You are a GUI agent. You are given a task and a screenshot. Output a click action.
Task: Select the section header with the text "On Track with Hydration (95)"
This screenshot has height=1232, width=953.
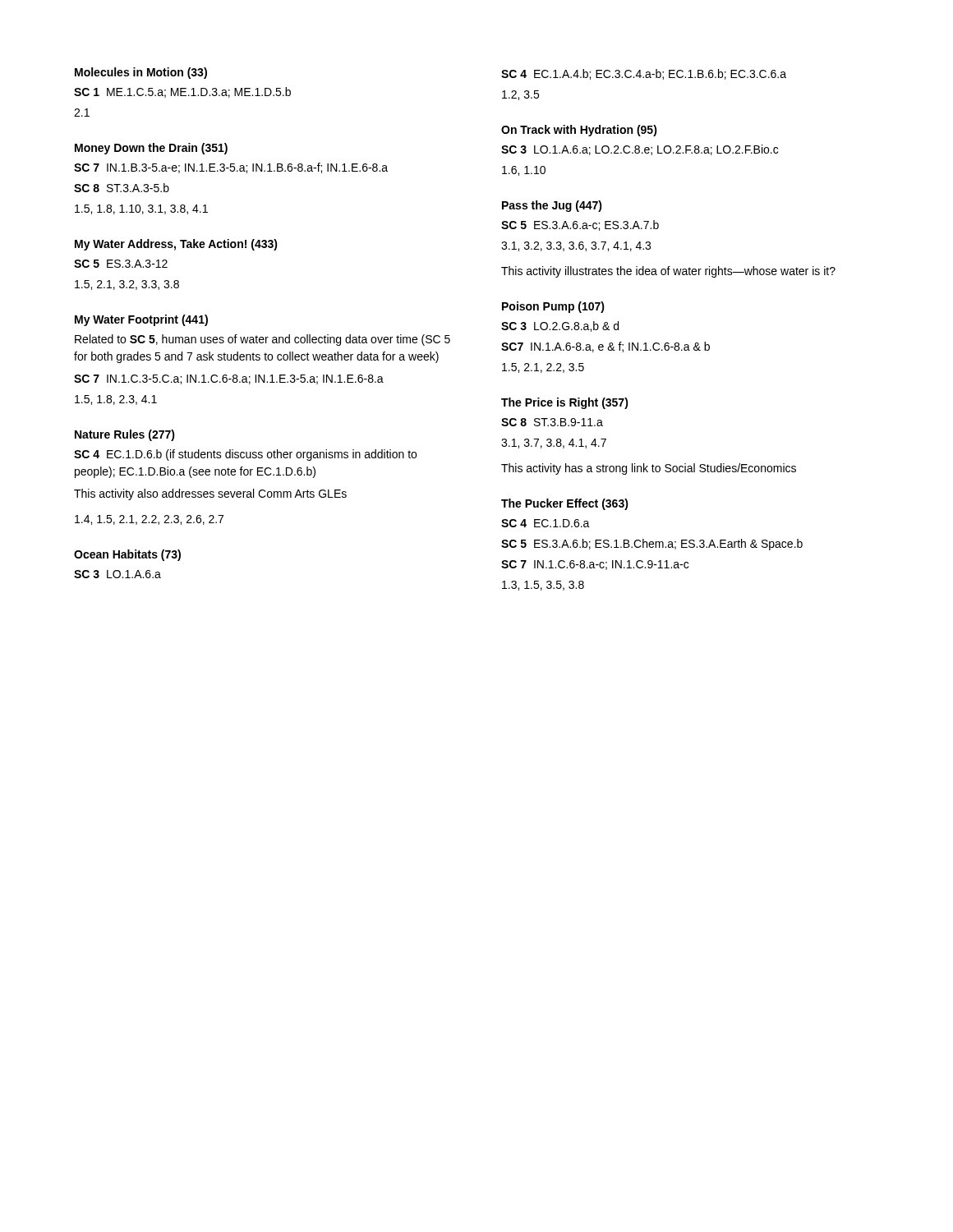(579, 130)
